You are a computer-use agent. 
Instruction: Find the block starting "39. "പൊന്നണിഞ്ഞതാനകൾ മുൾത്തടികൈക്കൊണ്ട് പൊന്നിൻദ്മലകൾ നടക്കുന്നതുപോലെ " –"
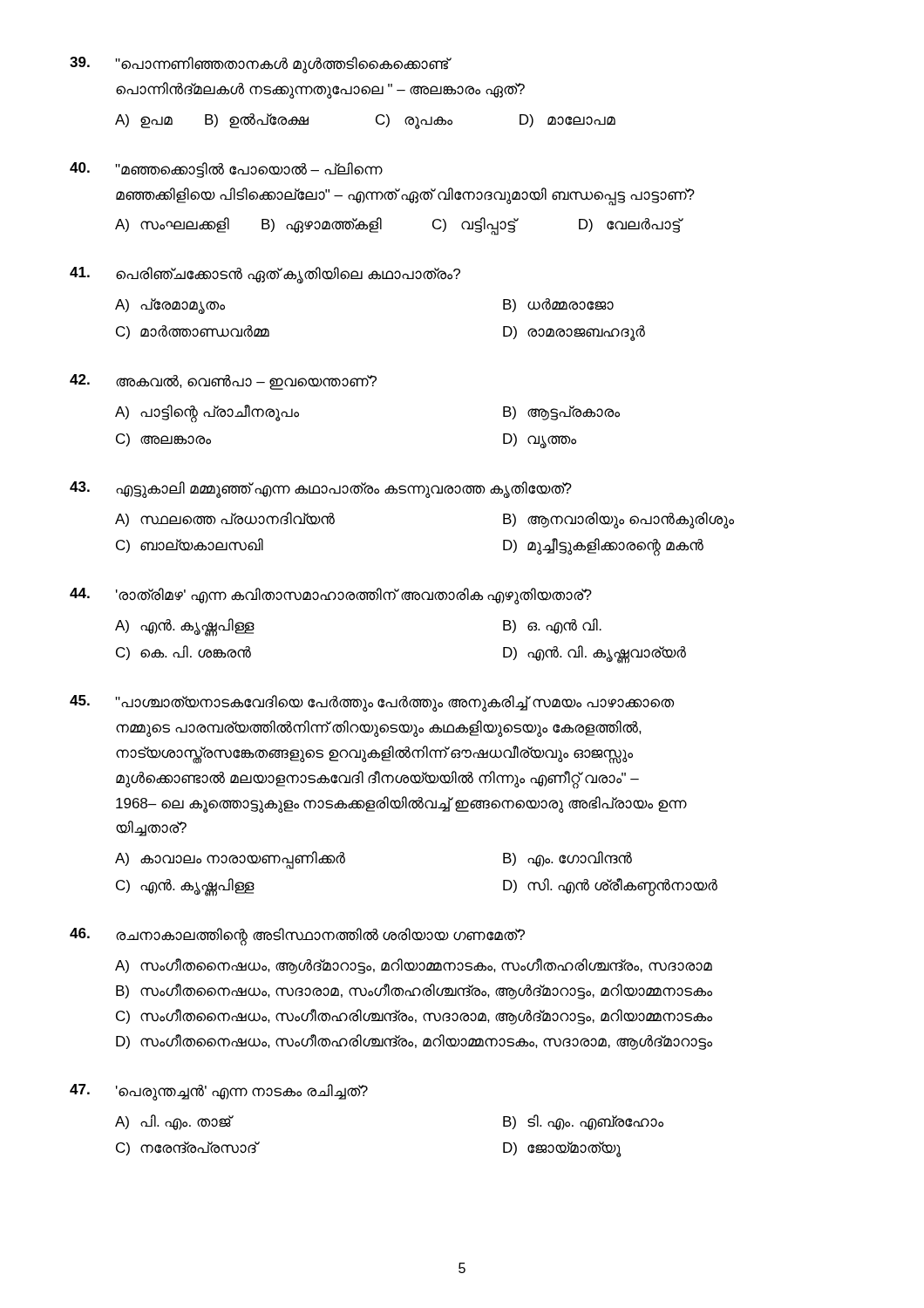click(x=462, y=93)
